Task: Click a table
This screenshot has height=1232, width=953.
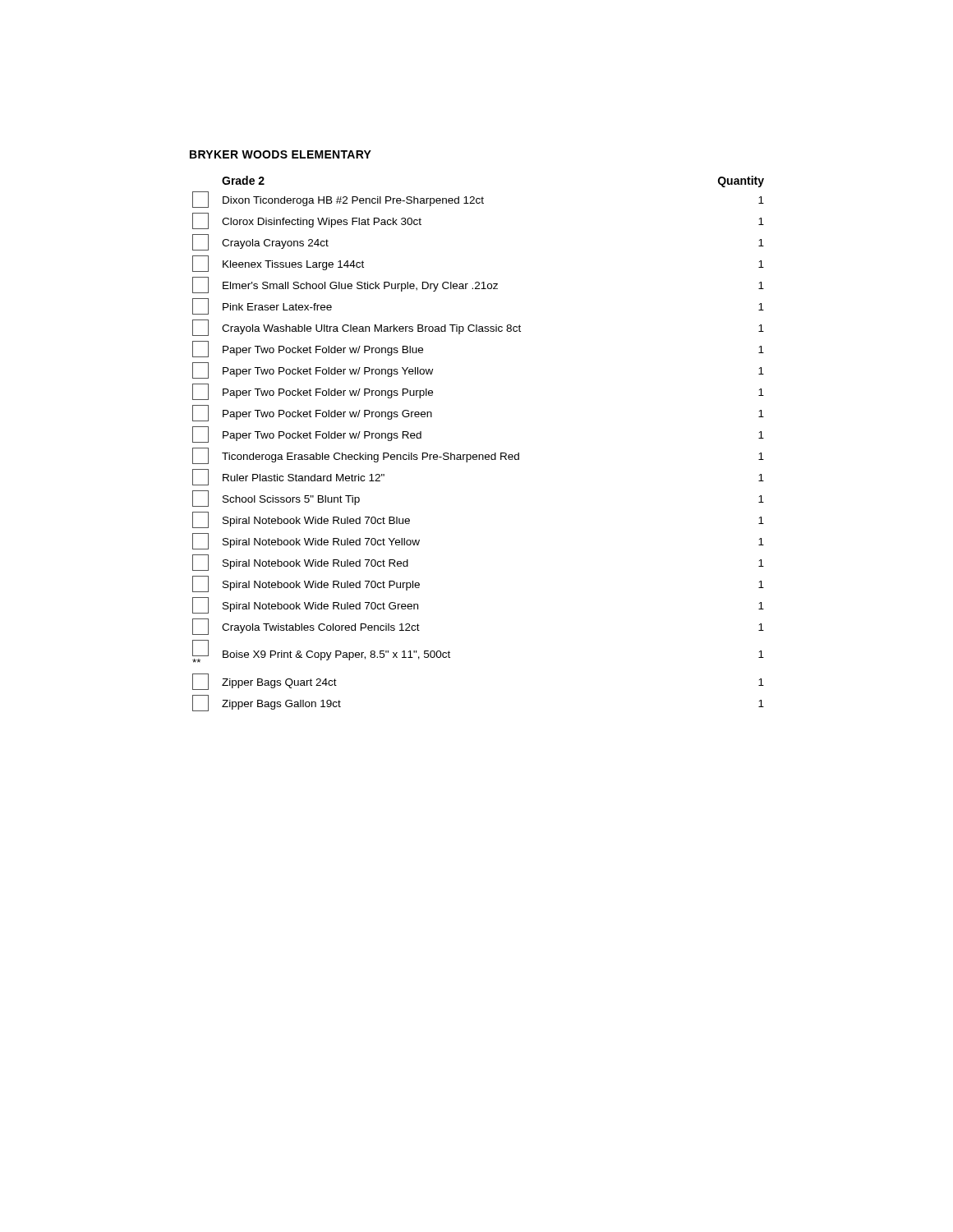Action: 476,443
